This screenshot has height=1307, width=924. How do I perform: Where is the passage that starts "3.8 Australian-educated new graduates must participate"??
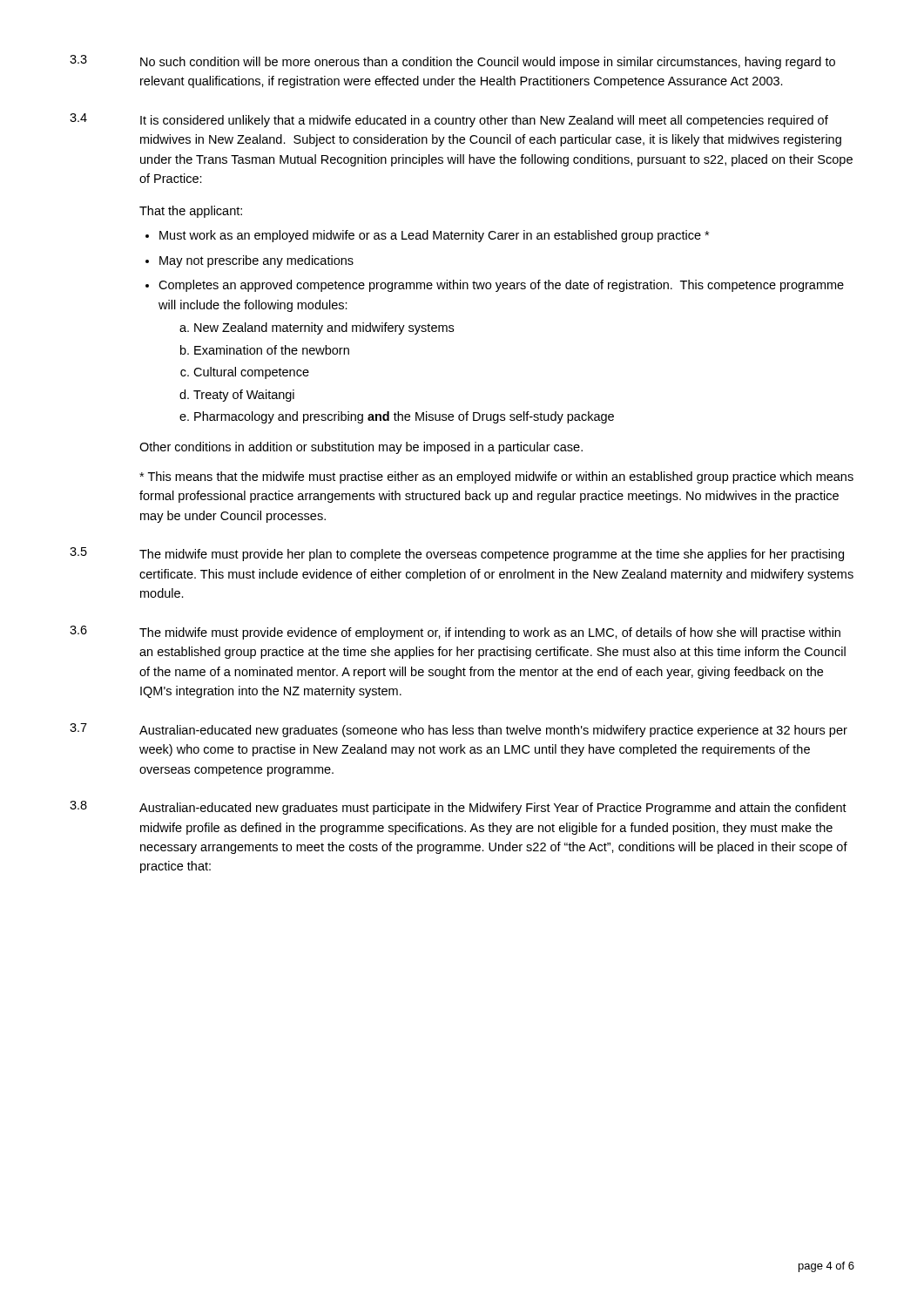(462, 837)
